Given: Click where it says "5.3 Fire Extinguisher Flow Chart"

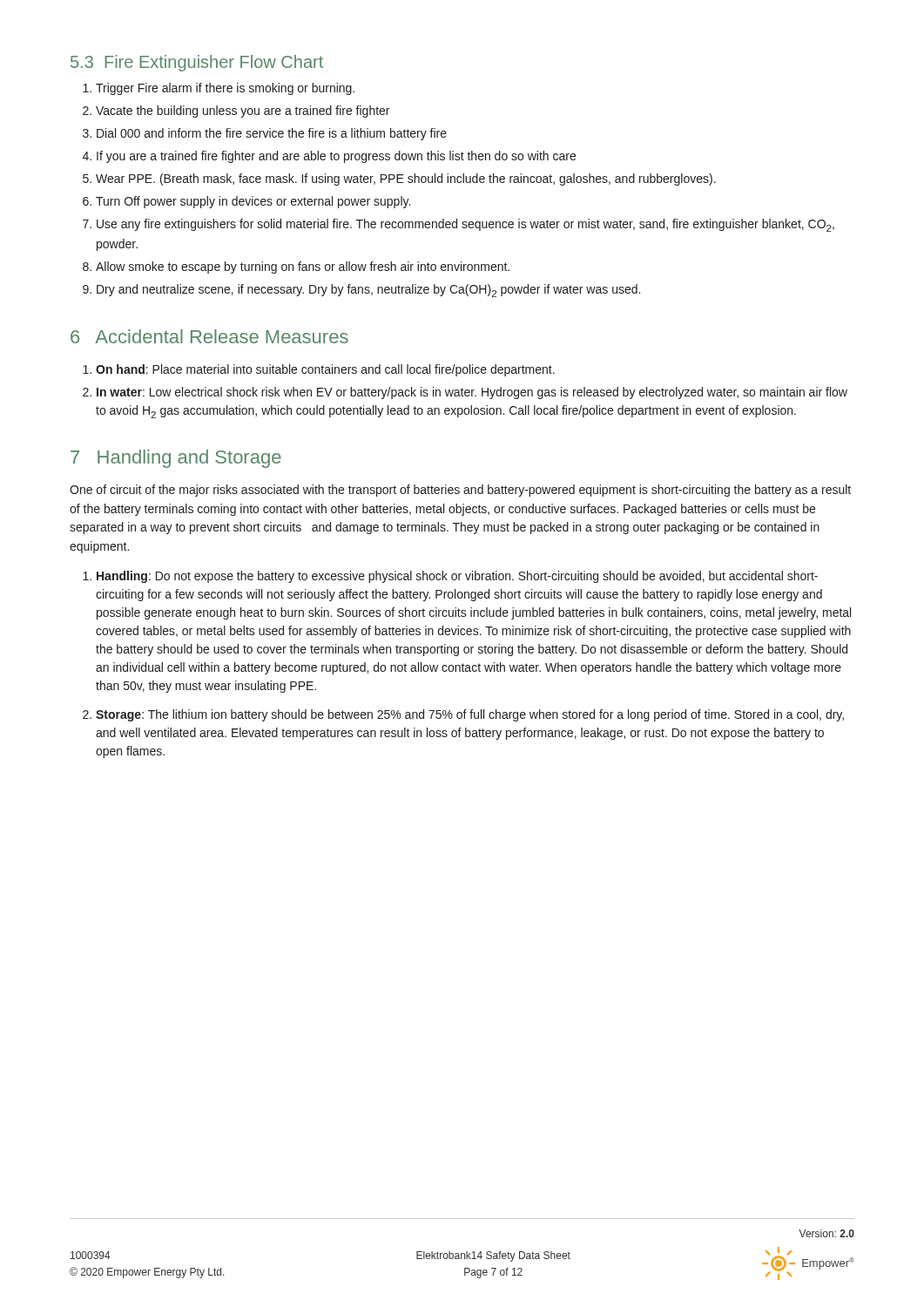Looking at the screenshot, I should tap(196, 62).
